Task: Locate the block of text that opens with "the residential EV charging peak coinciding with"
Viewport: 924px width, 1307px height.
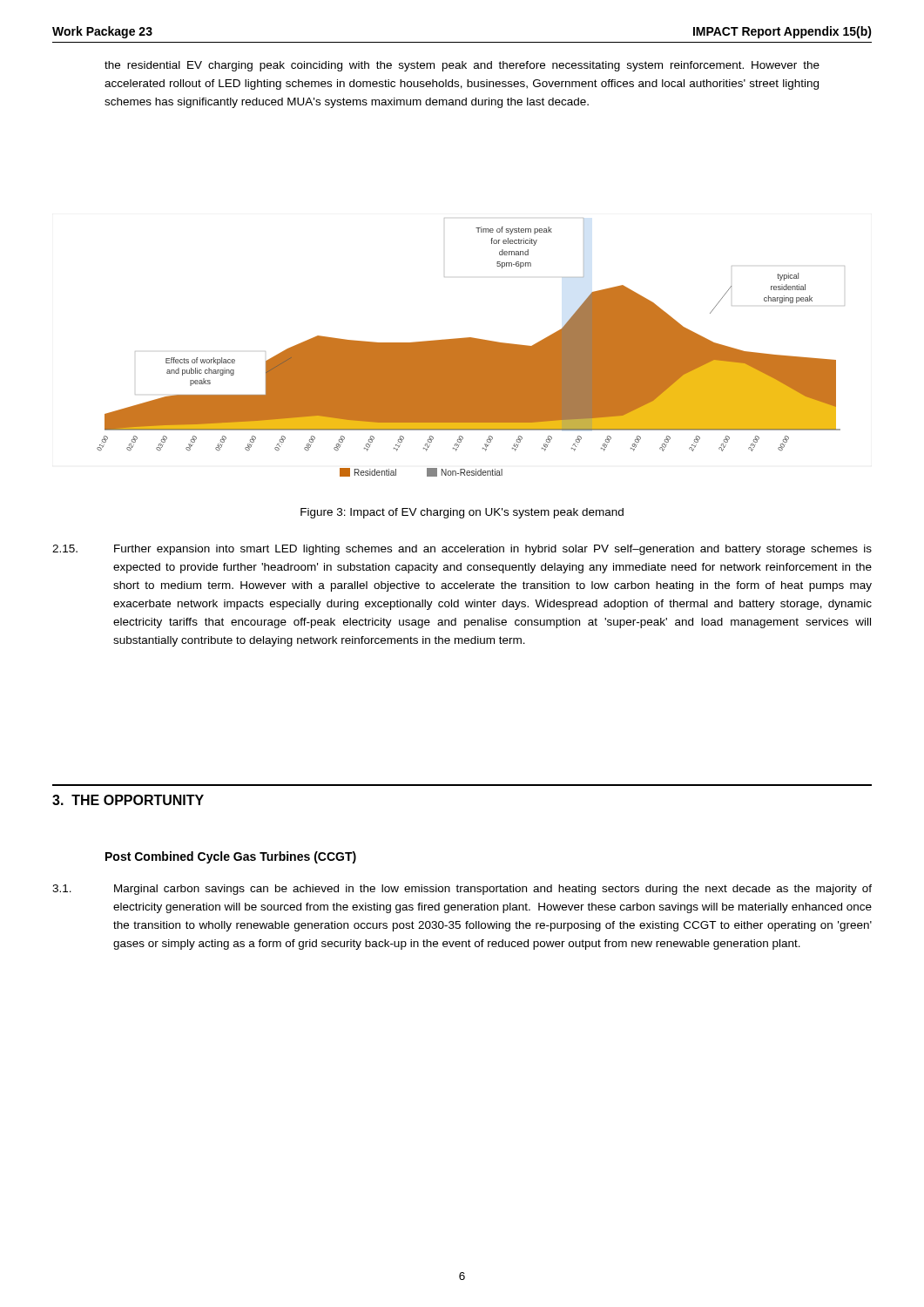Action: tap(462, 83)
